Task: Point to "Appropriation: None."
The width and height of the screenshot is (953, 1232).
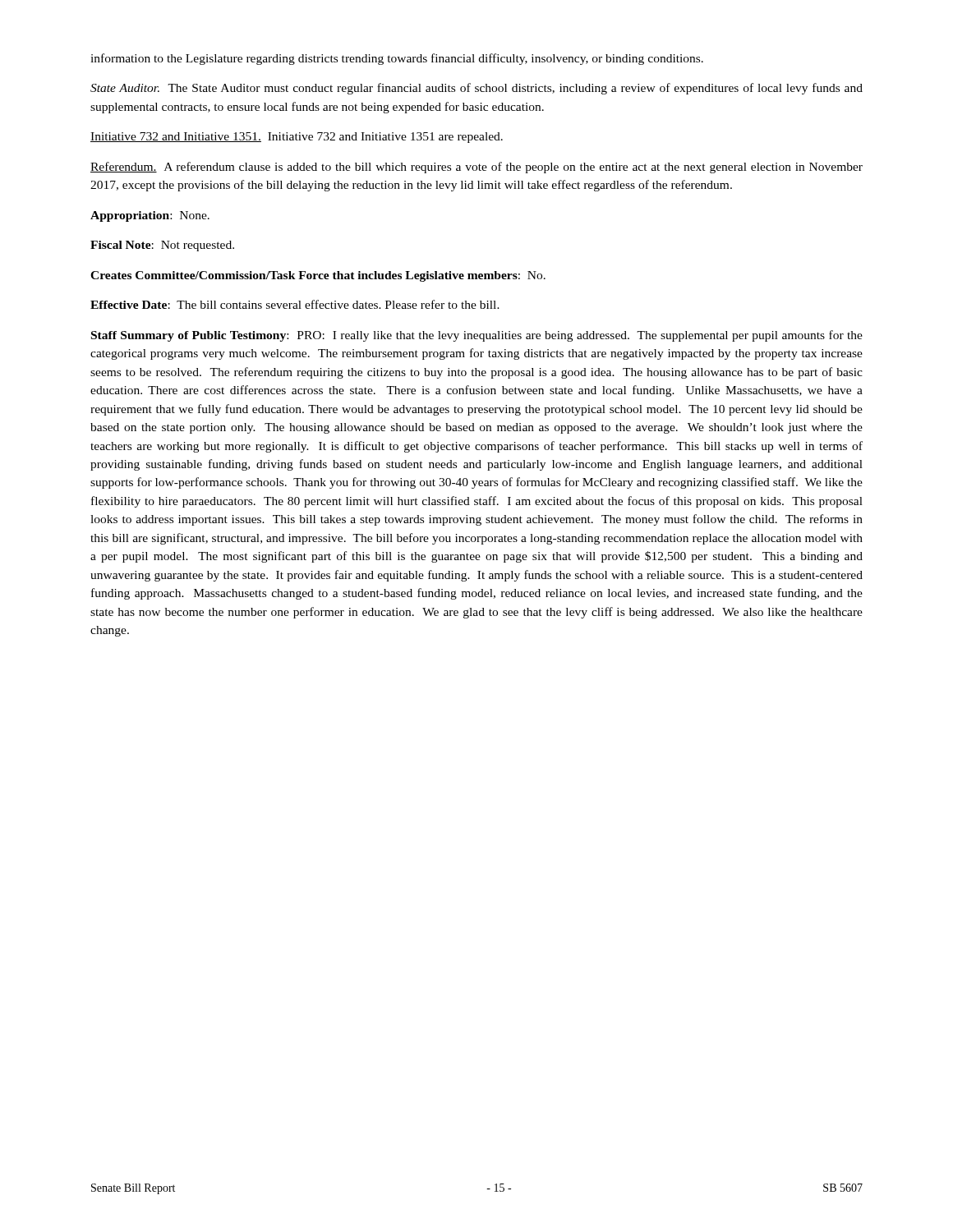Action: coord(150,215)
